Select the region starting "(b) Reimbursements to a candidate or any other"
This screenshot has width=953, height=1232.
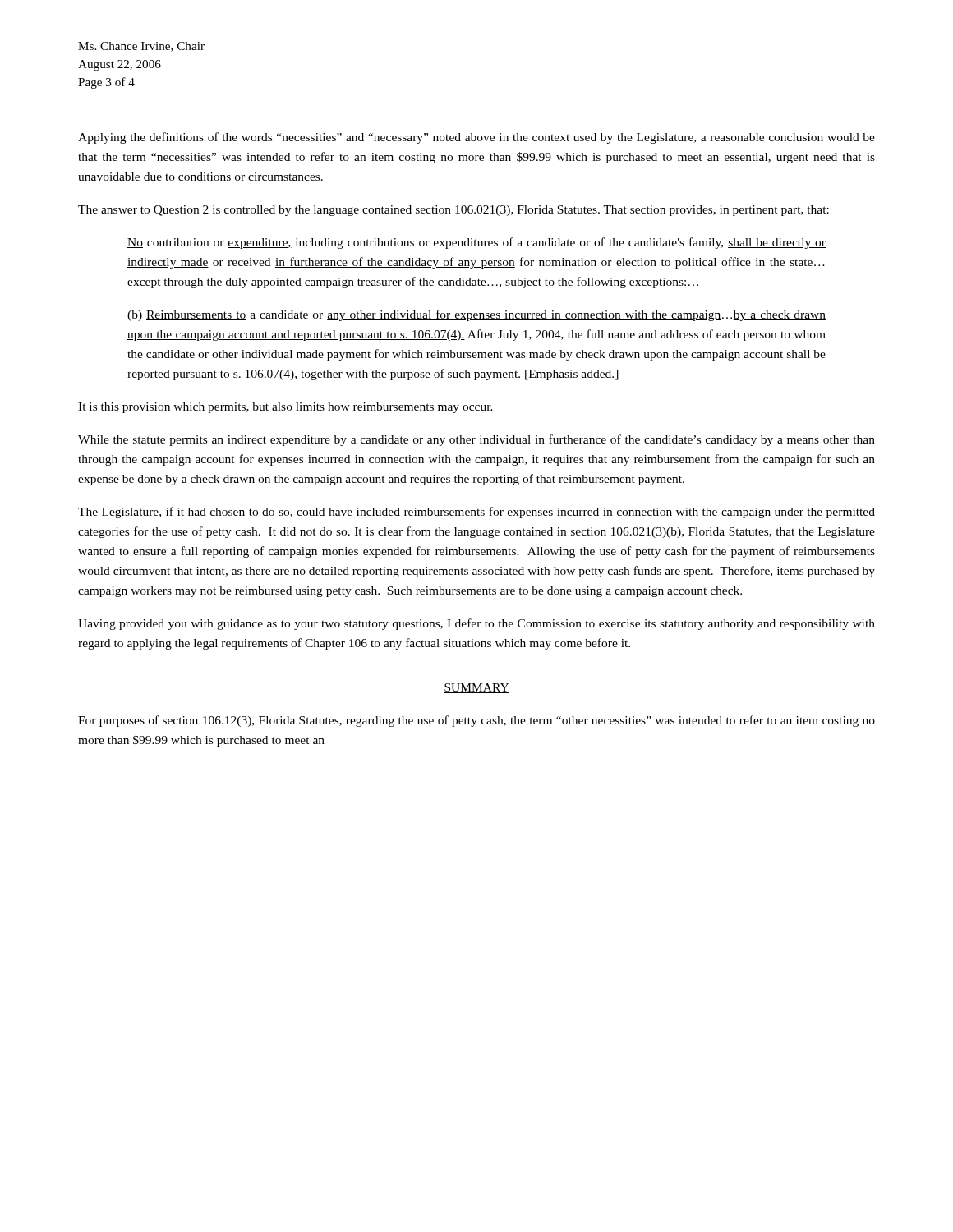point(476,344)
